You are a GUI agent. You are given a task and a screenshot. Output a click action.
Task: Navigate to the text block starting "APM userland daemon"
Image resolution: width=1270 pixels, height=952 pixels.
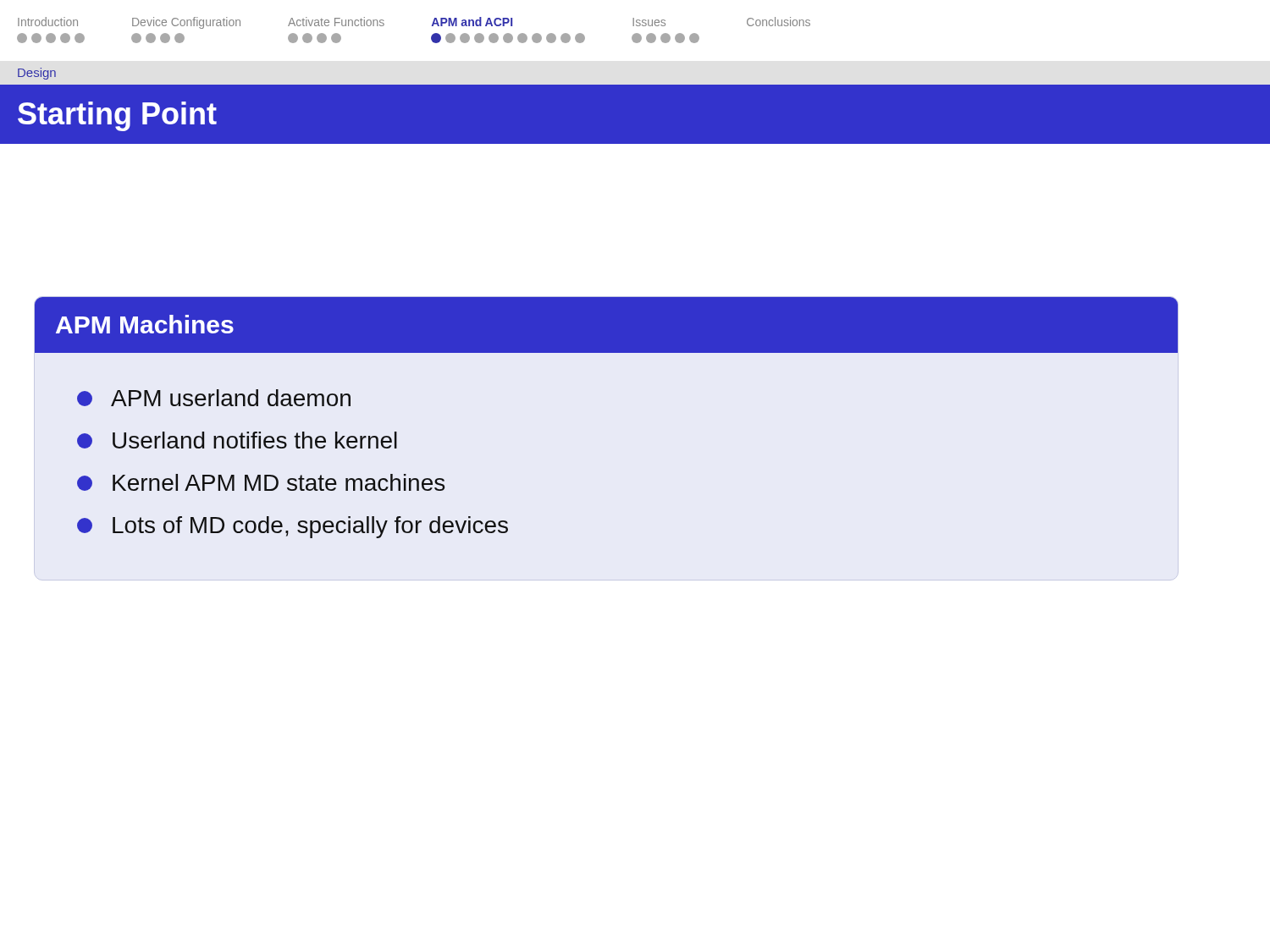tap(215, 398)
